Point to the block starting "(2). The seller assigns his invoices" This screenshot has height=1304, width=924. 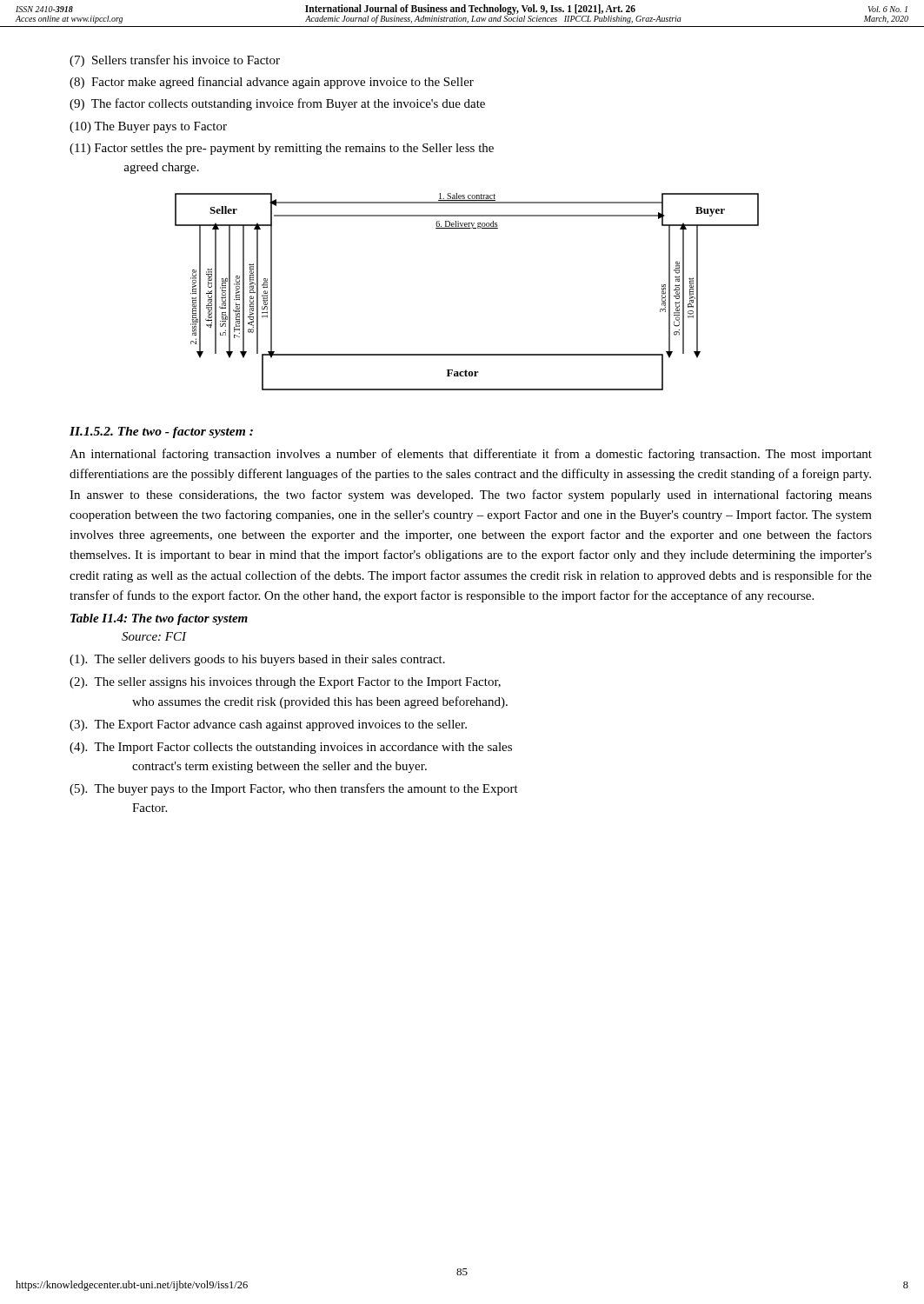tap(289, 691)
